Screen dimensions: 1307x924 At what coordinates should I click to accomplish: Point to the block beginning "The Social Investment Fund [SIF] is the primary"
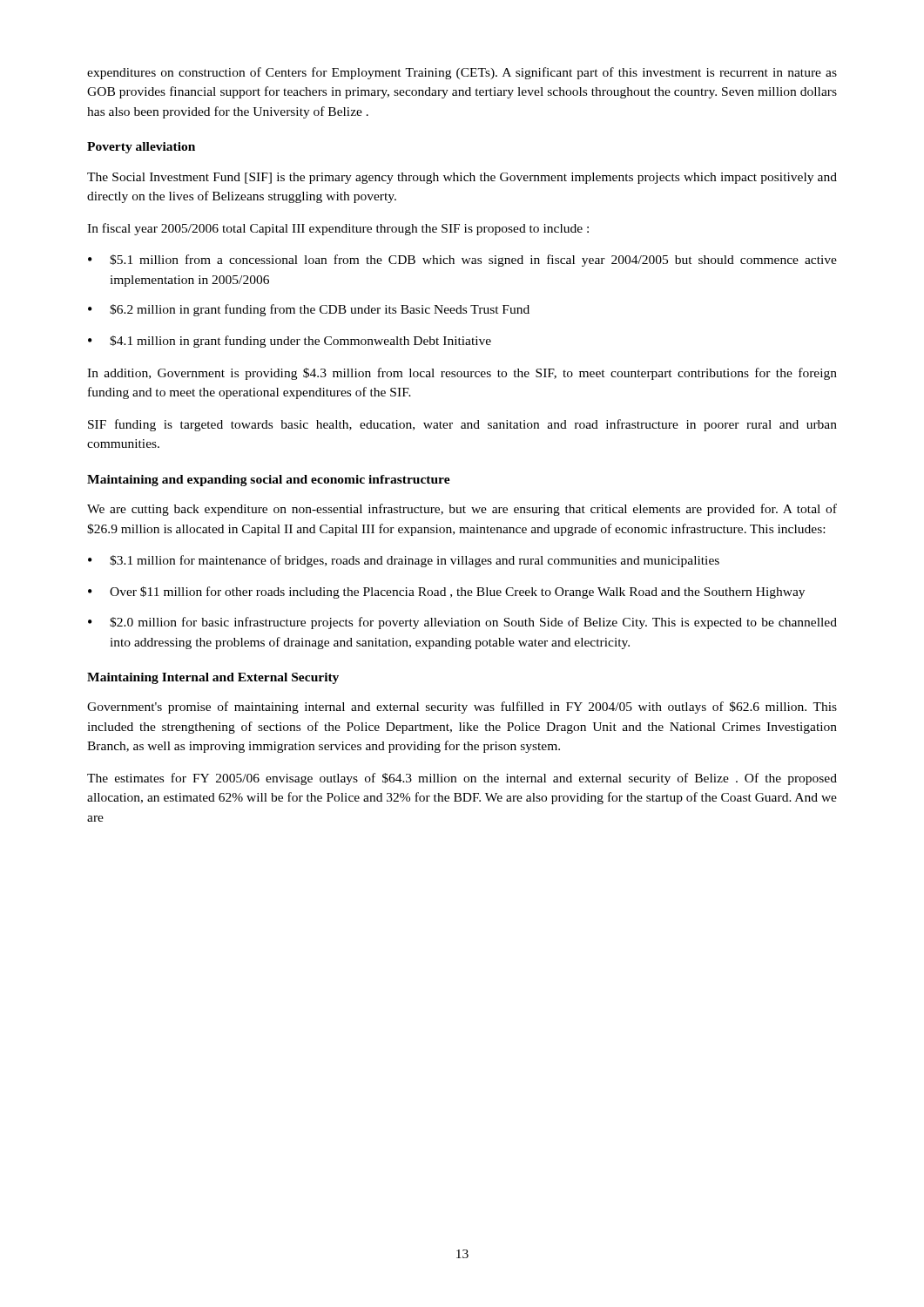click(462, 187)
